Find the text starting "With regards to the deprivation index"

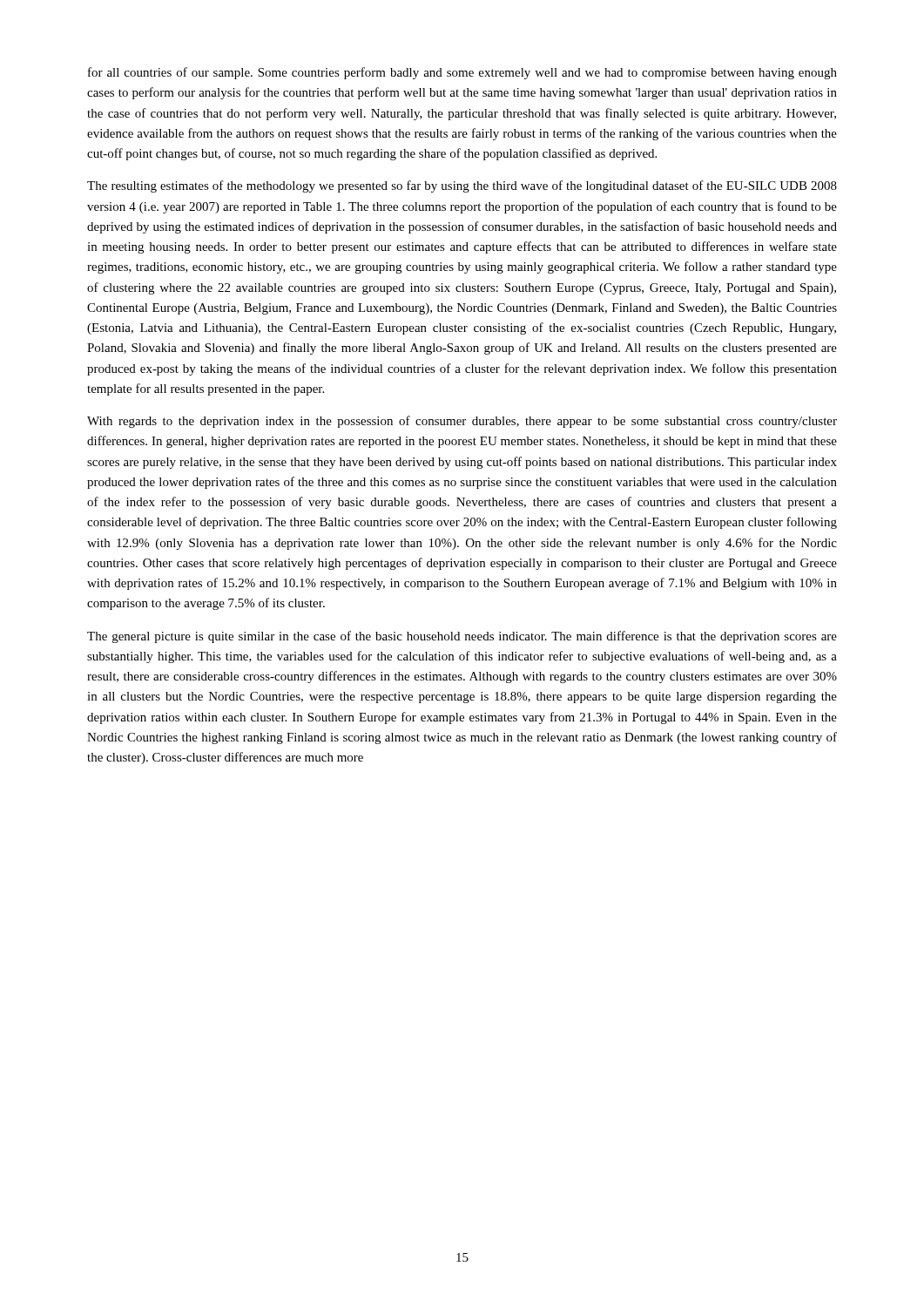click(462, 512)
